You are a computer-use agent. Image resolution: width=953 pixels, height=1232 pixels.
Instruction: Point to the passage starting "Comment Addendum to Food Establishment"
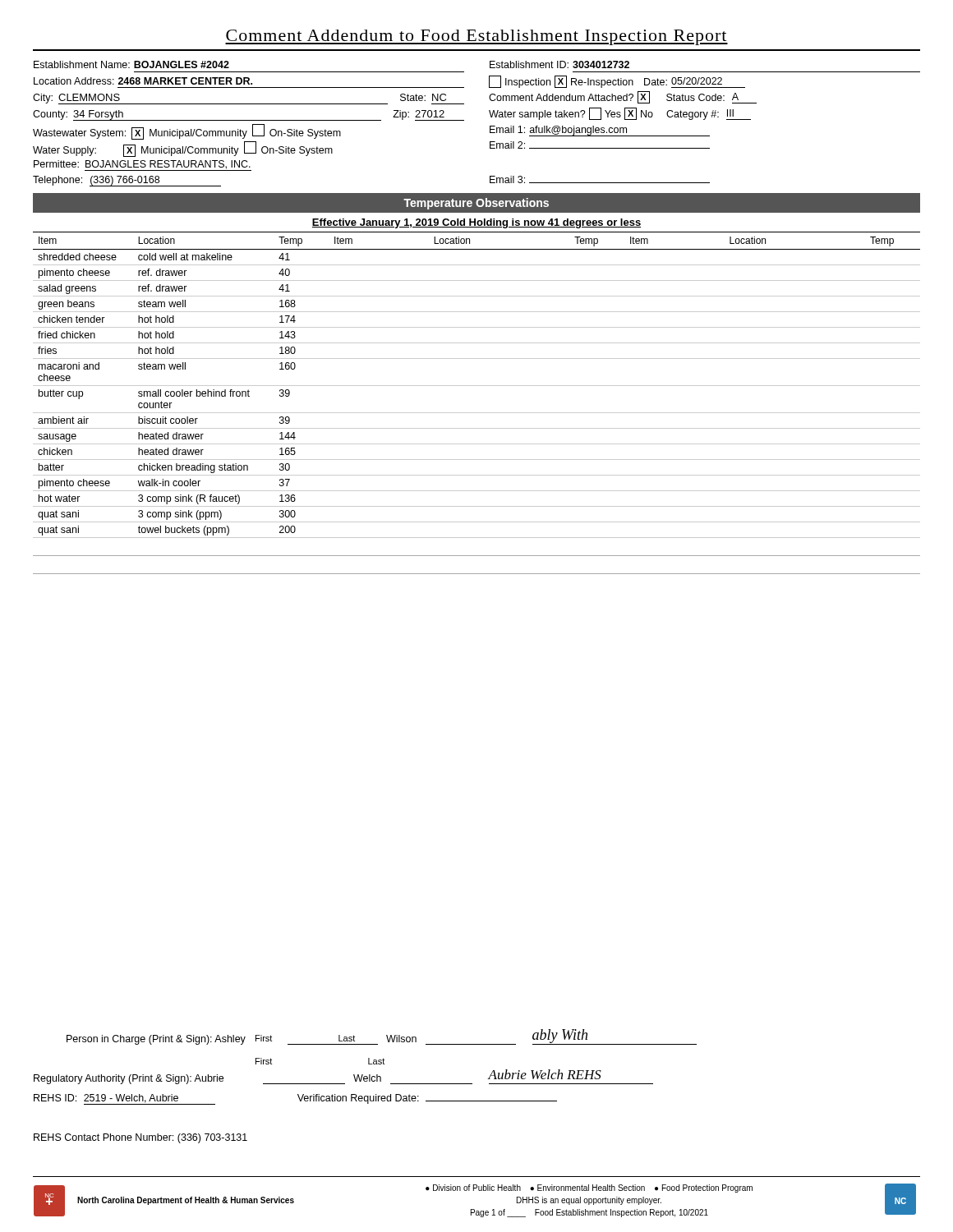click(476, 35)
